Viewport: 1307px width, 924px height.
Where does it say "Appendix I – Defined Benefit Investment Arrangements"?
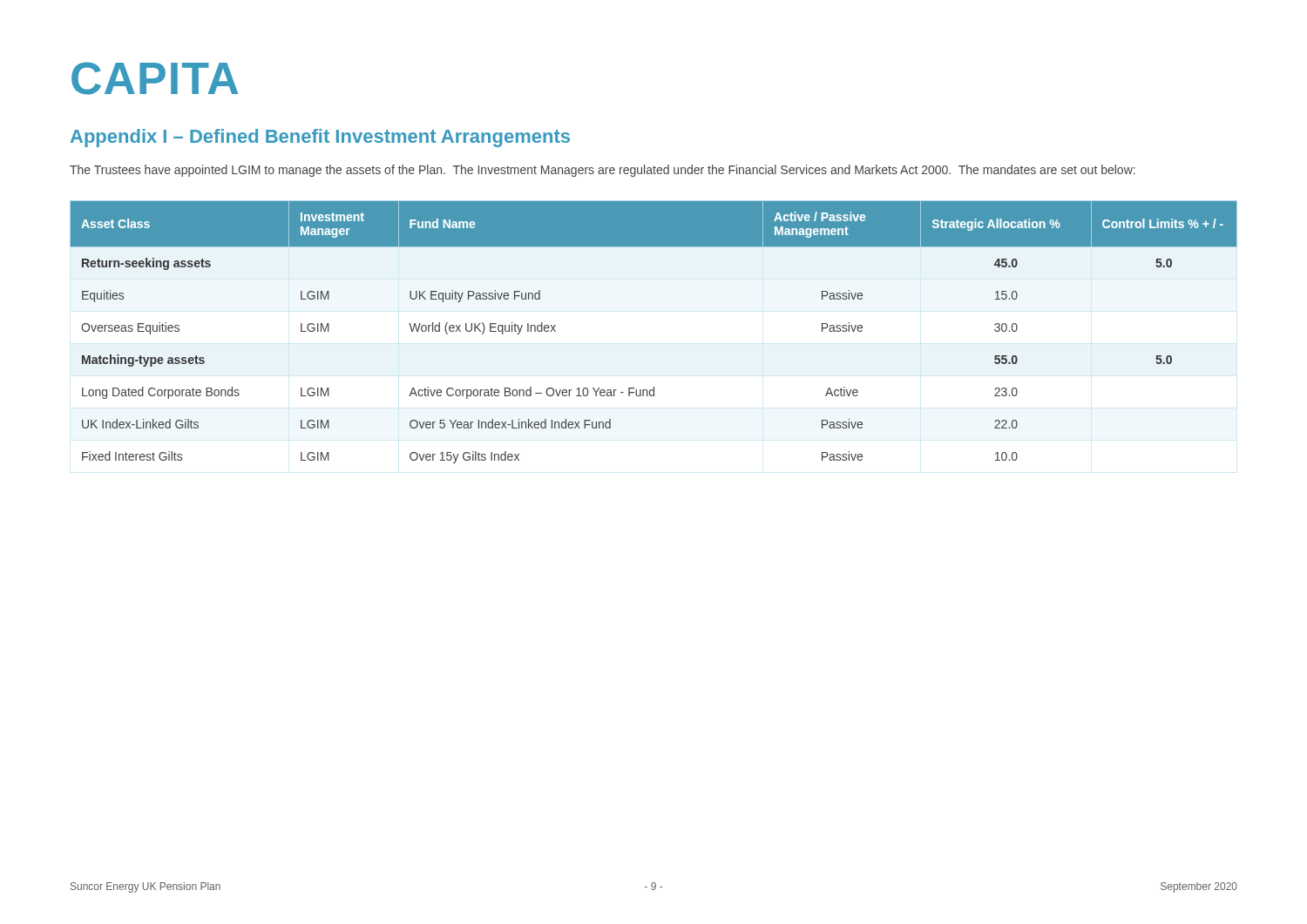(x=320, y=136)
